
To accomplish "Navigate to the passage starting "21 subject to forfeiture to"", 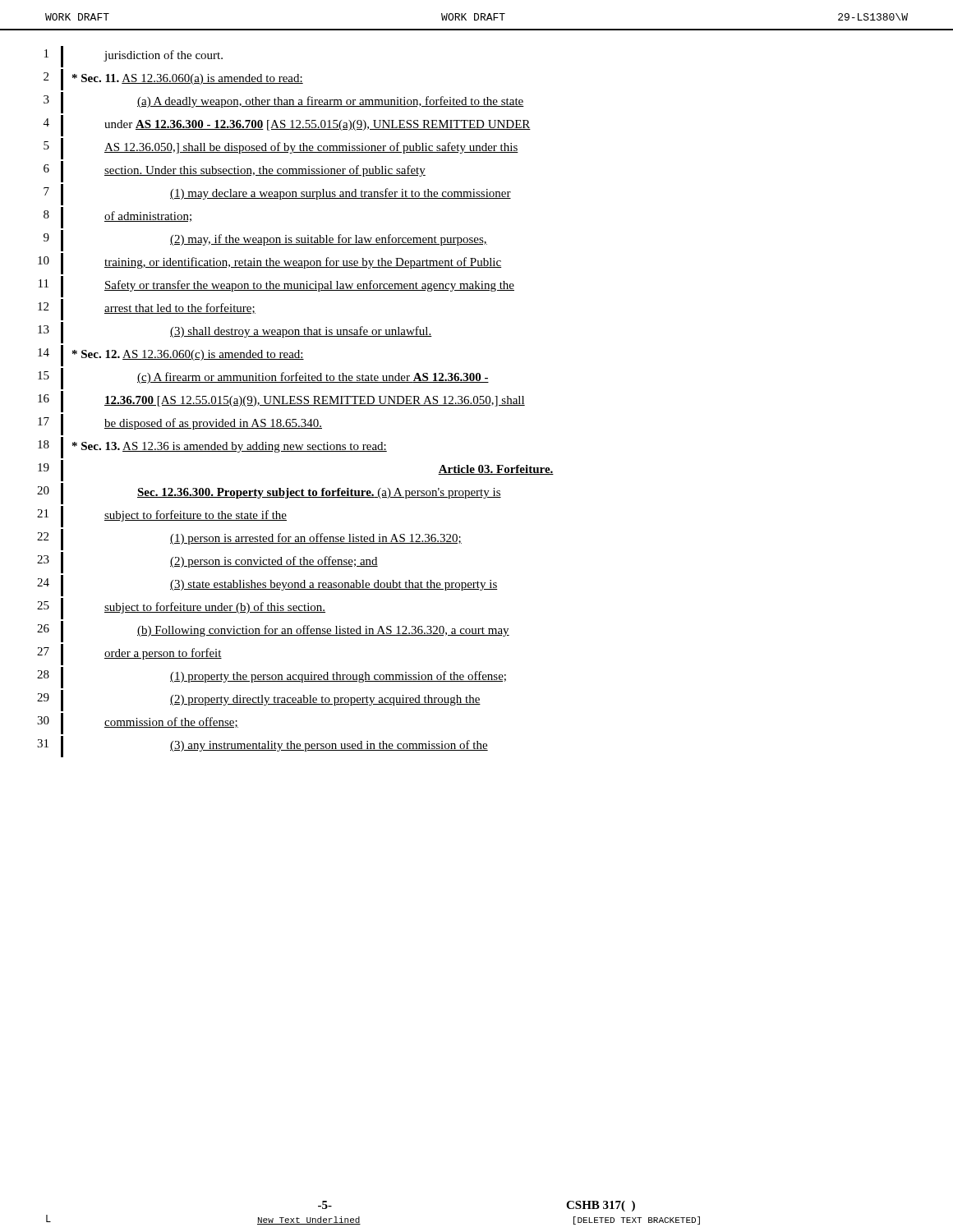I will pyautogui.click(x=162, y=517).
